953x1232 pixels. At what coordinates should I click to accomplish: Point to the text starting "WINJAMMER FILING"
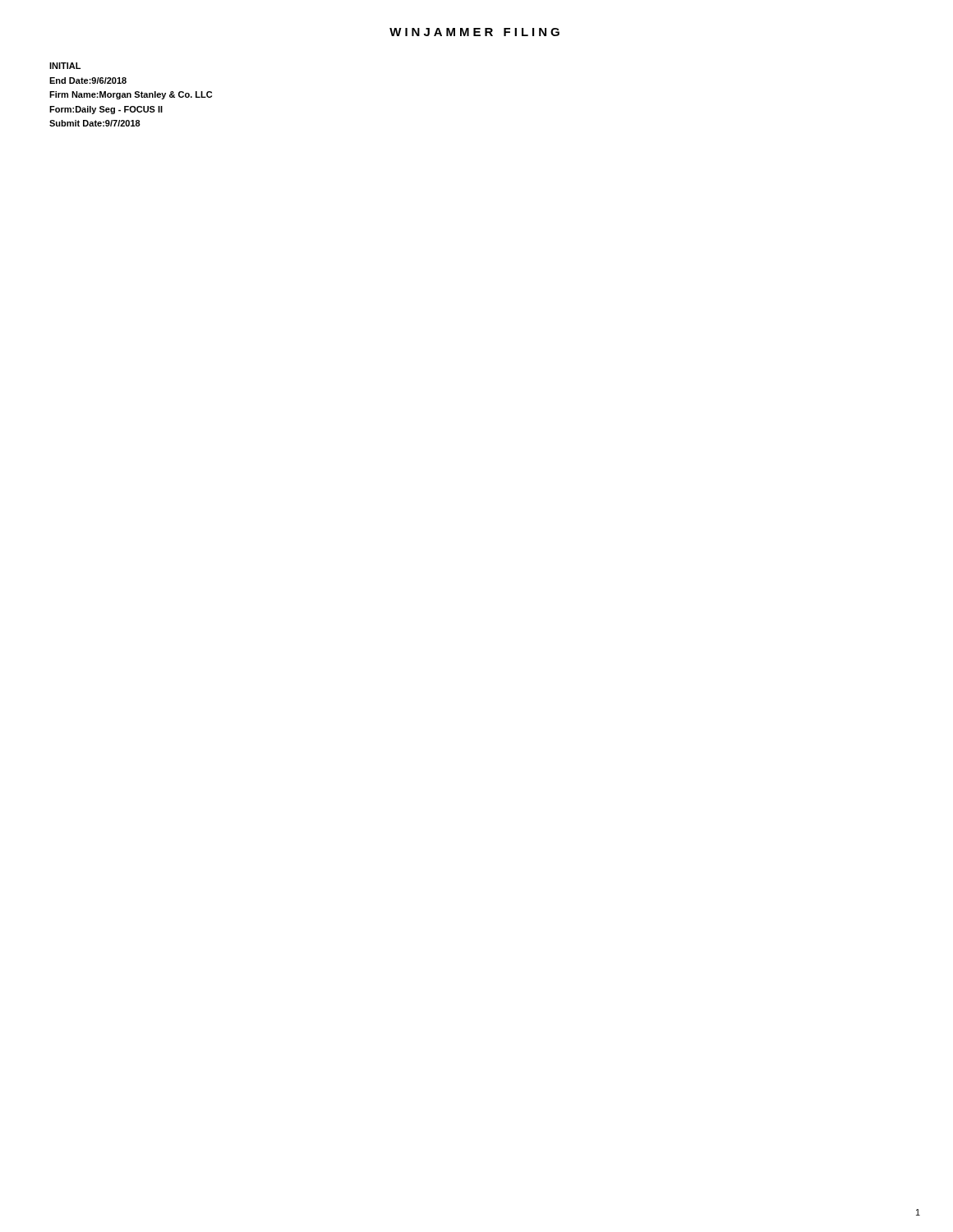(476, 32)
